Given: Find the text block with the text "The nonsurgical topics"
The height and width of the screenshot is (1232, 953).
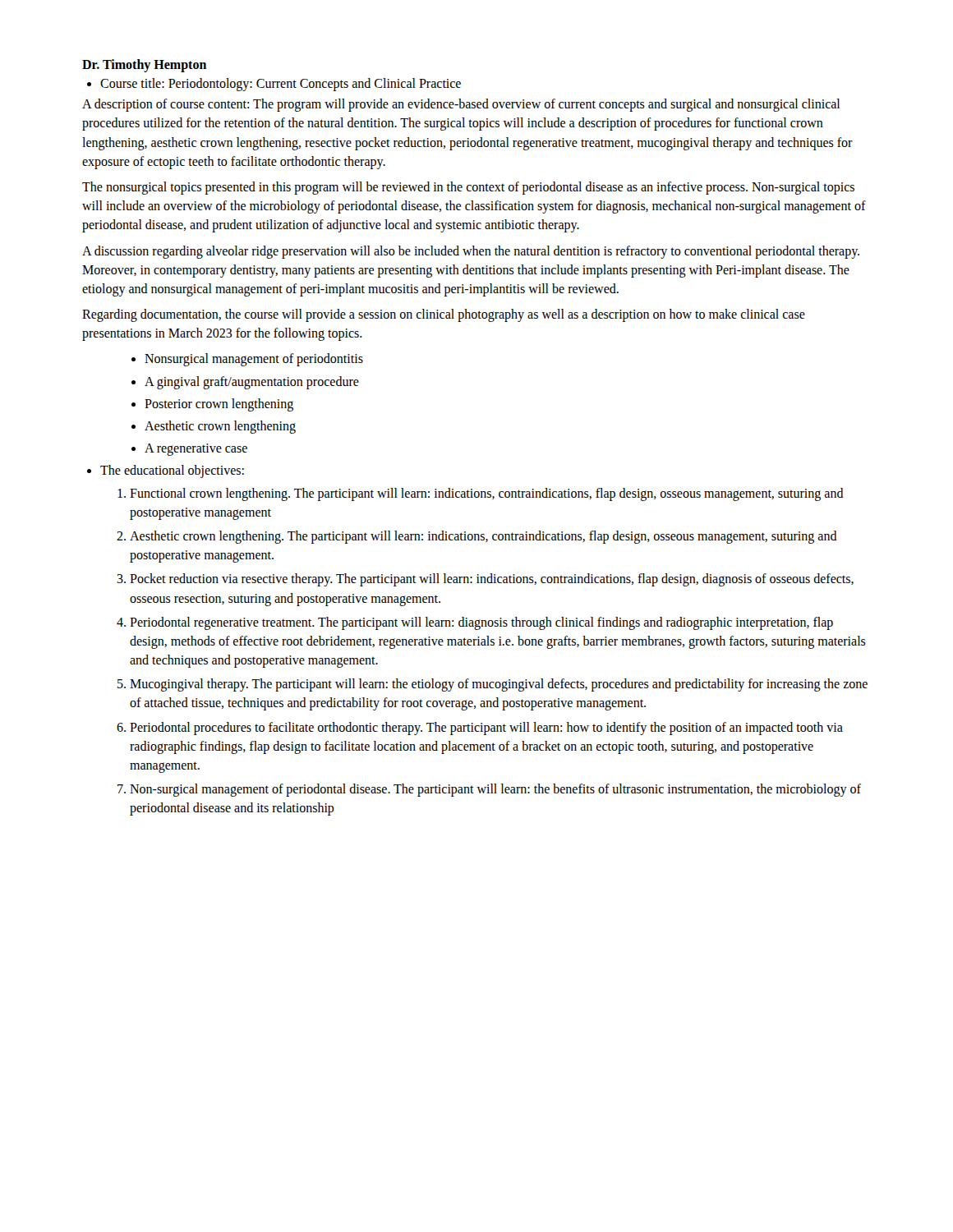Looking at the screenshot, I should 476,206.
